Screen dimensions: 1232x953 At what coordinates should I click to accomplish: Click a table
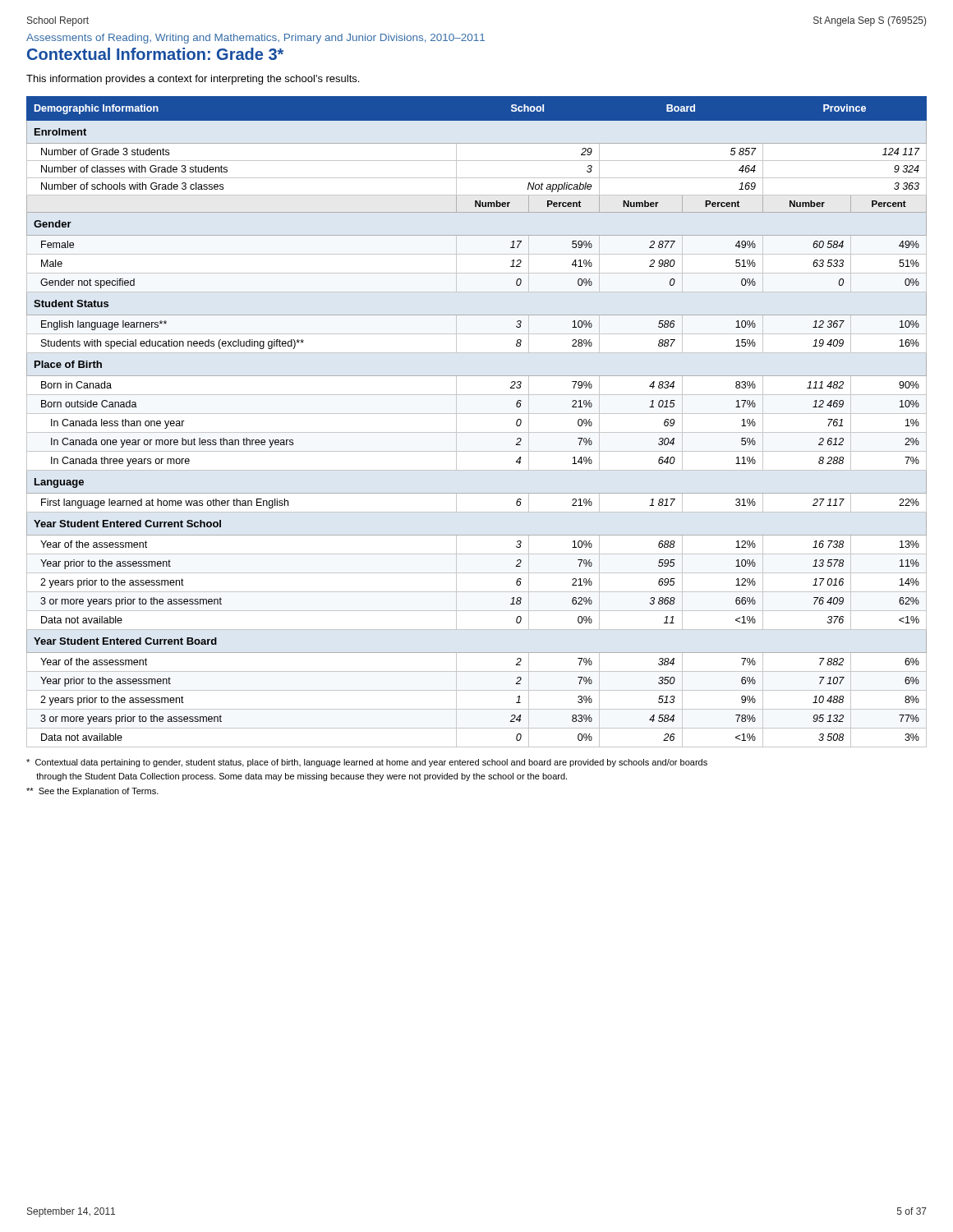click(476, 422)
